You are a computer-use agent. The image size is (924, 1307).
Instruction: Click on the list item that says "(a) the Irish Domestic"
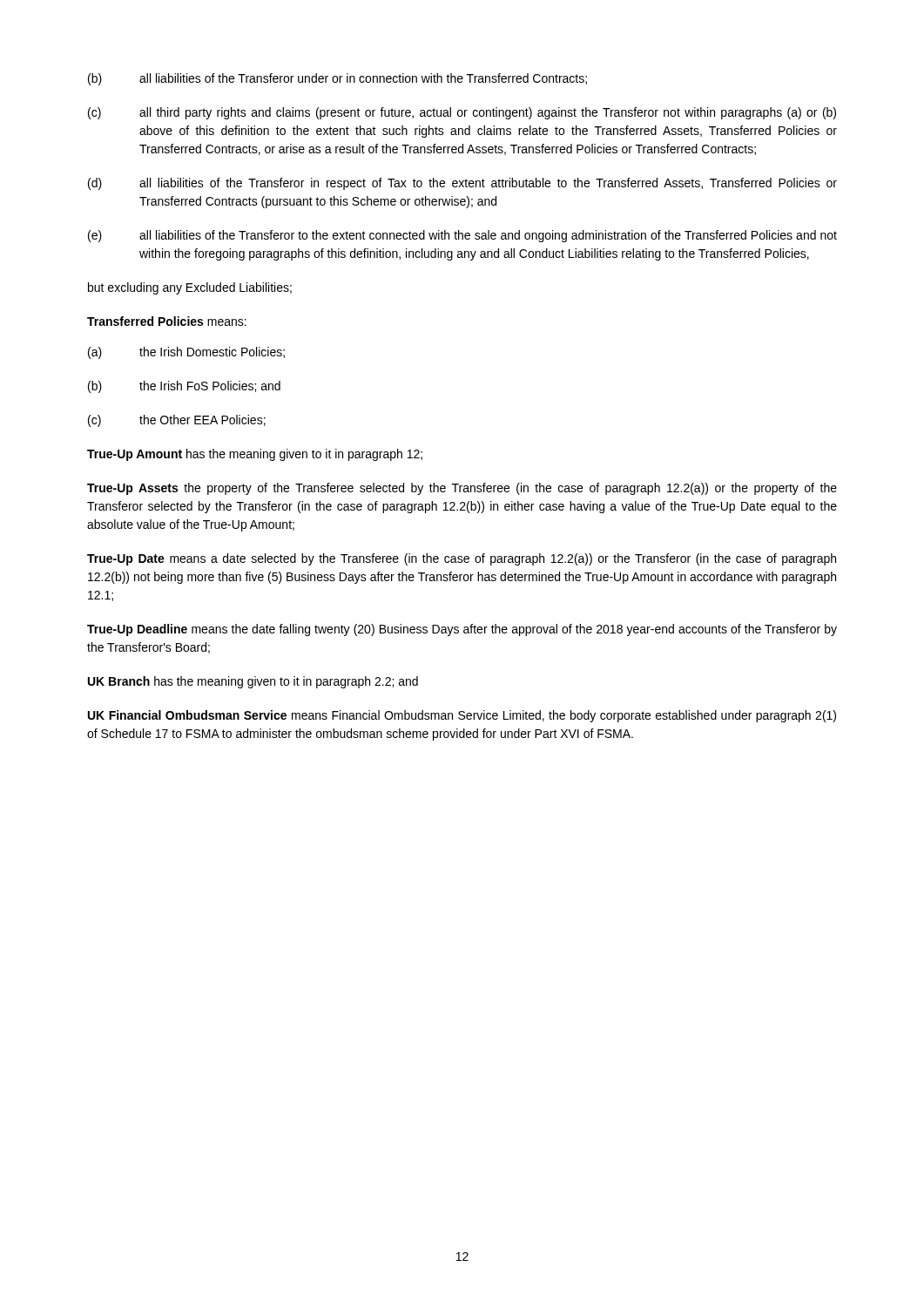click(x=186, y=353)
